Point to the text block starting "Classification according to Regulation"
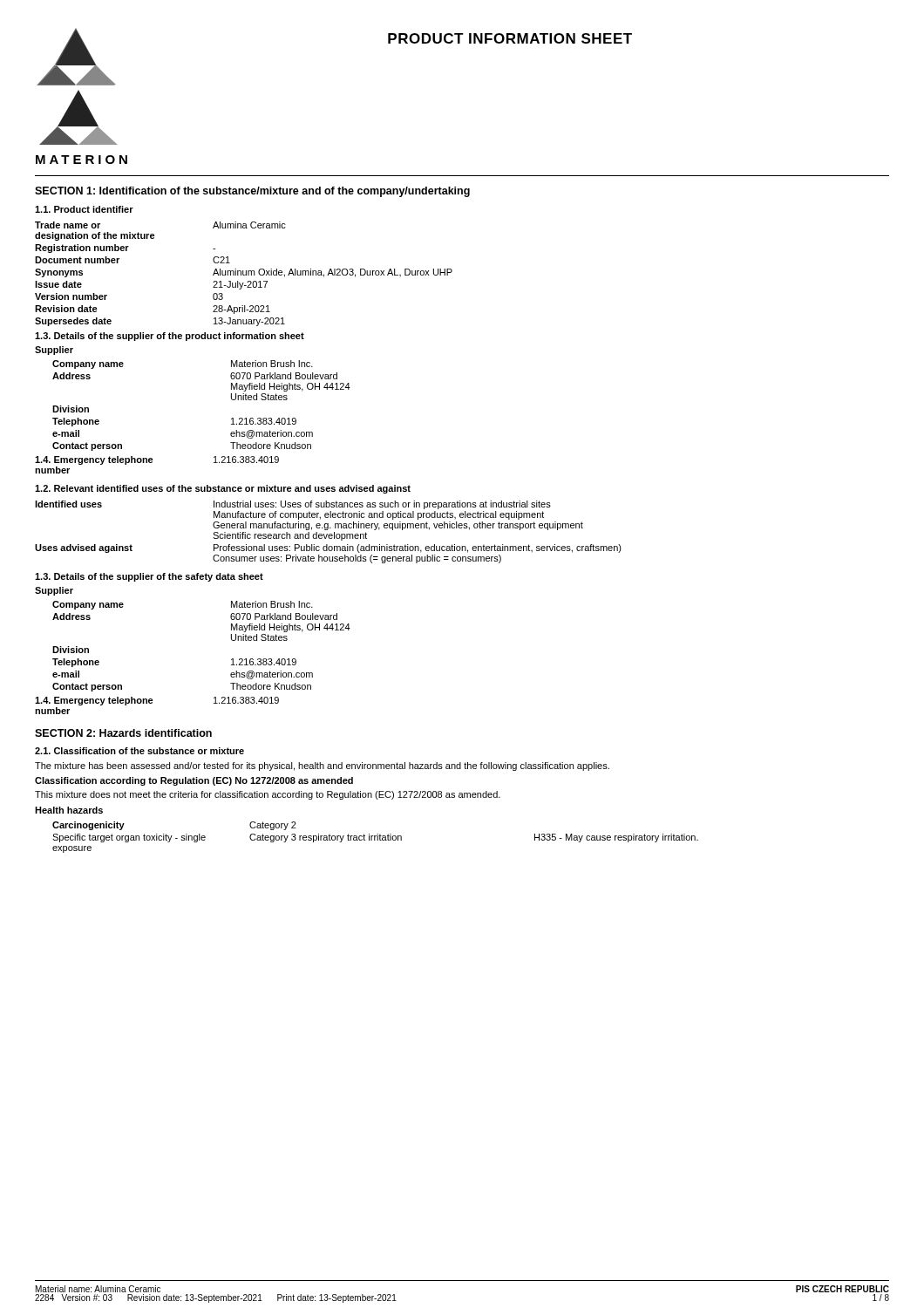 [x=194, y=780]
